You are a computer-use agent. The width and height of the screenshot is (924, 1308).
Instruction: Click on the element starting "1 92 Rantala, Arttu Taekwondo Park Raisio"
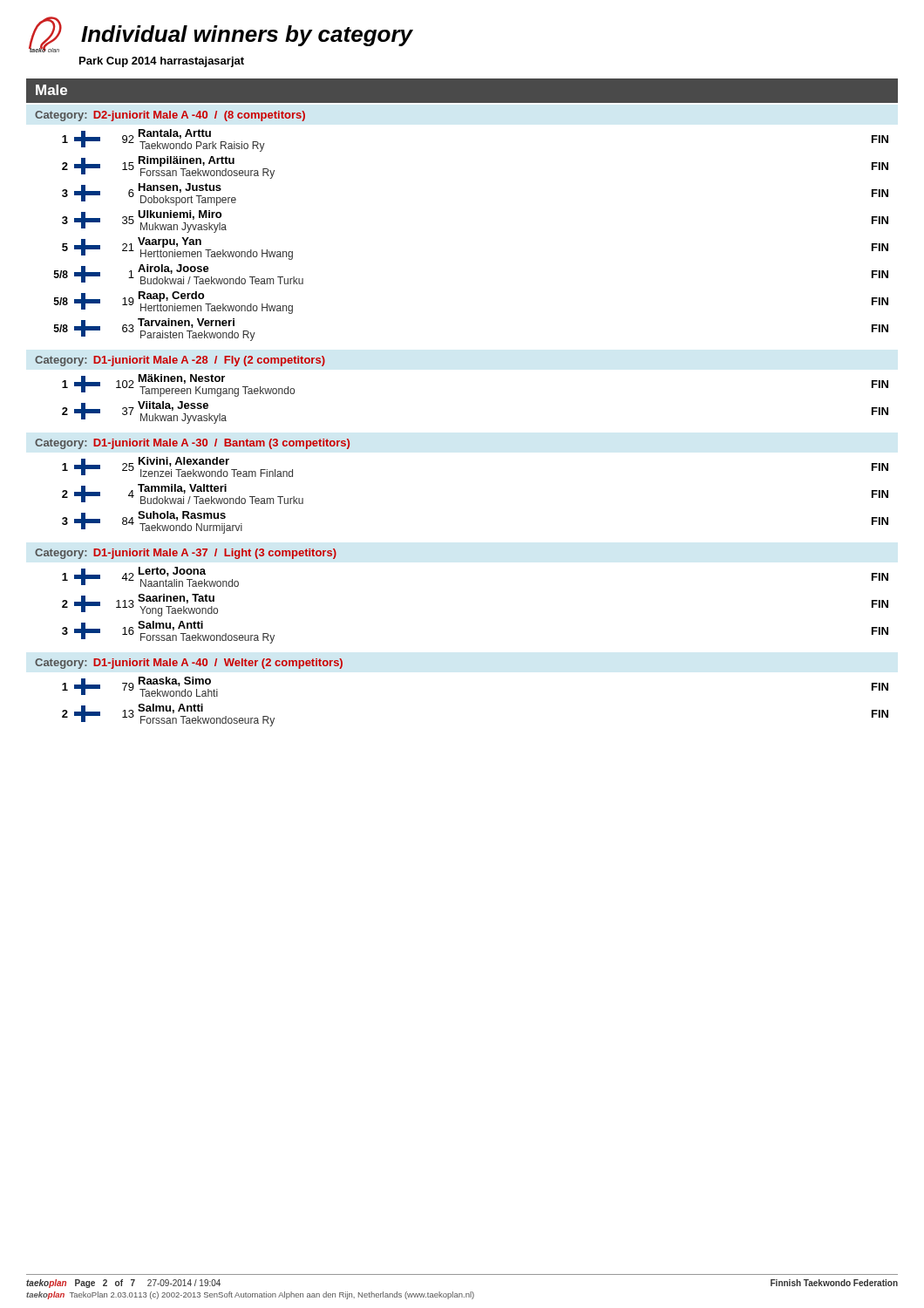[165, 143]
